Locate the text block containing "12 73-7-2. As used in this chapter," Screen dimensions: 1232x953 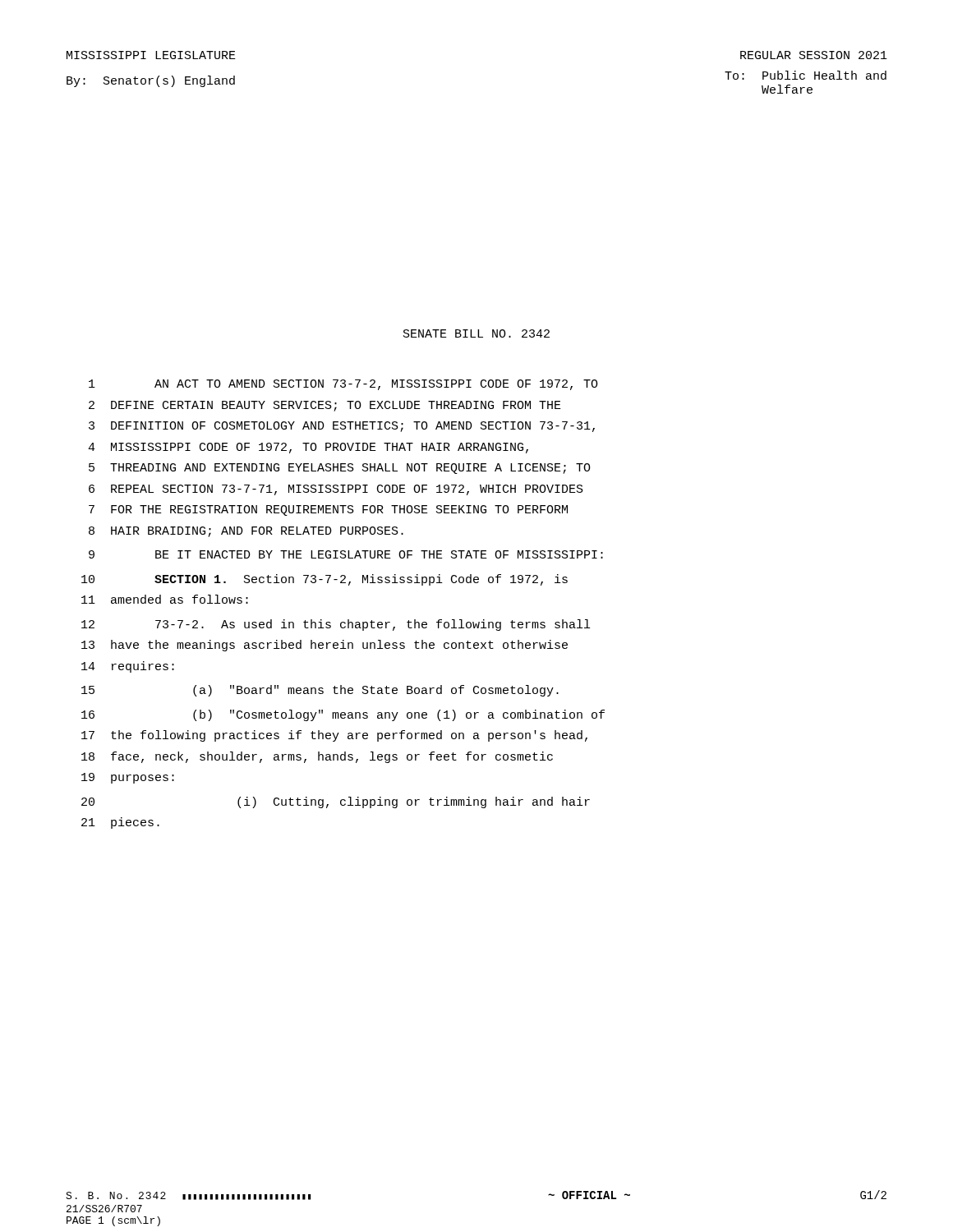point(476,625)
